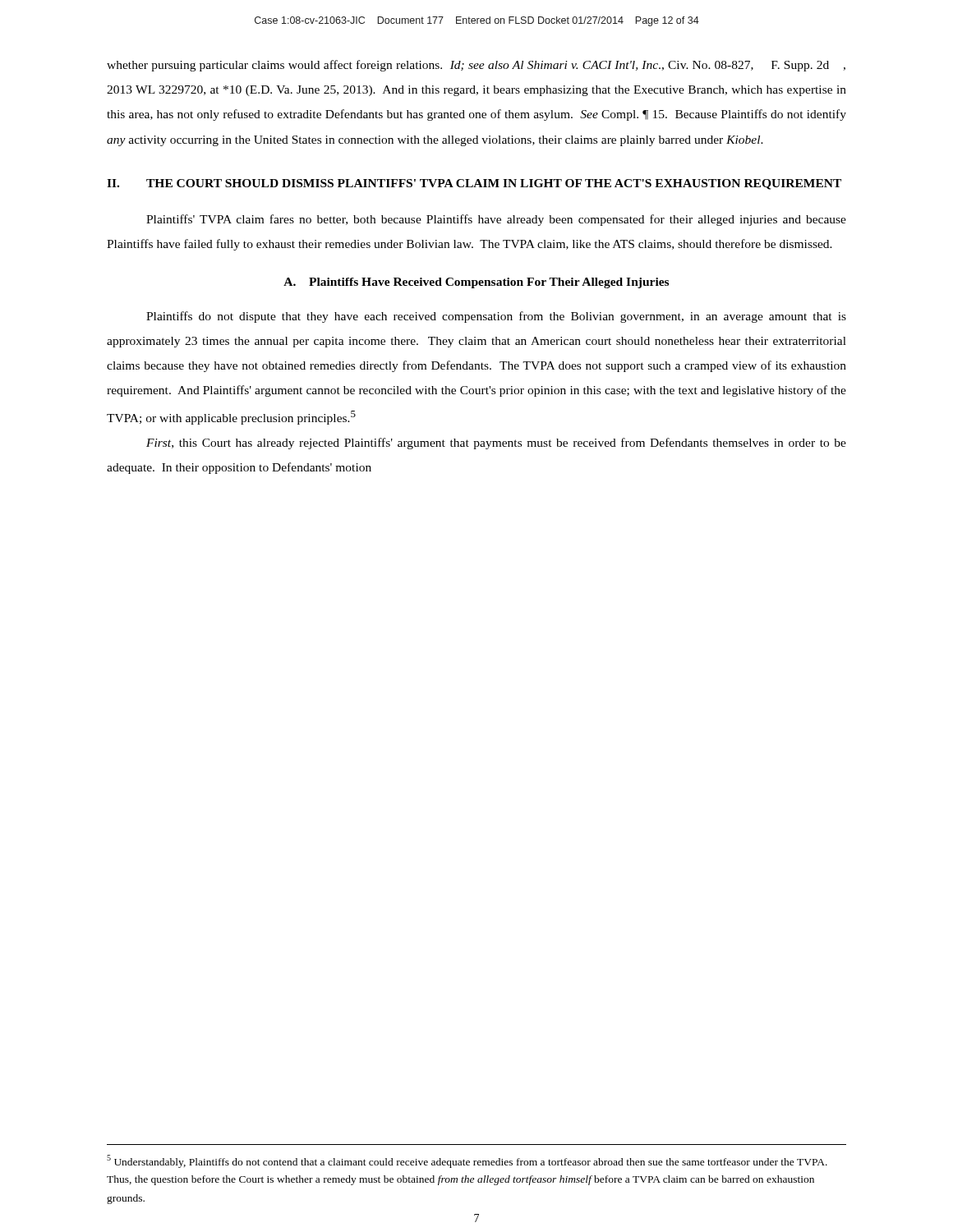Select the passage starting "First, this Court has"
The width and height of the screenshot is (953, 1232).
(476, 455)
